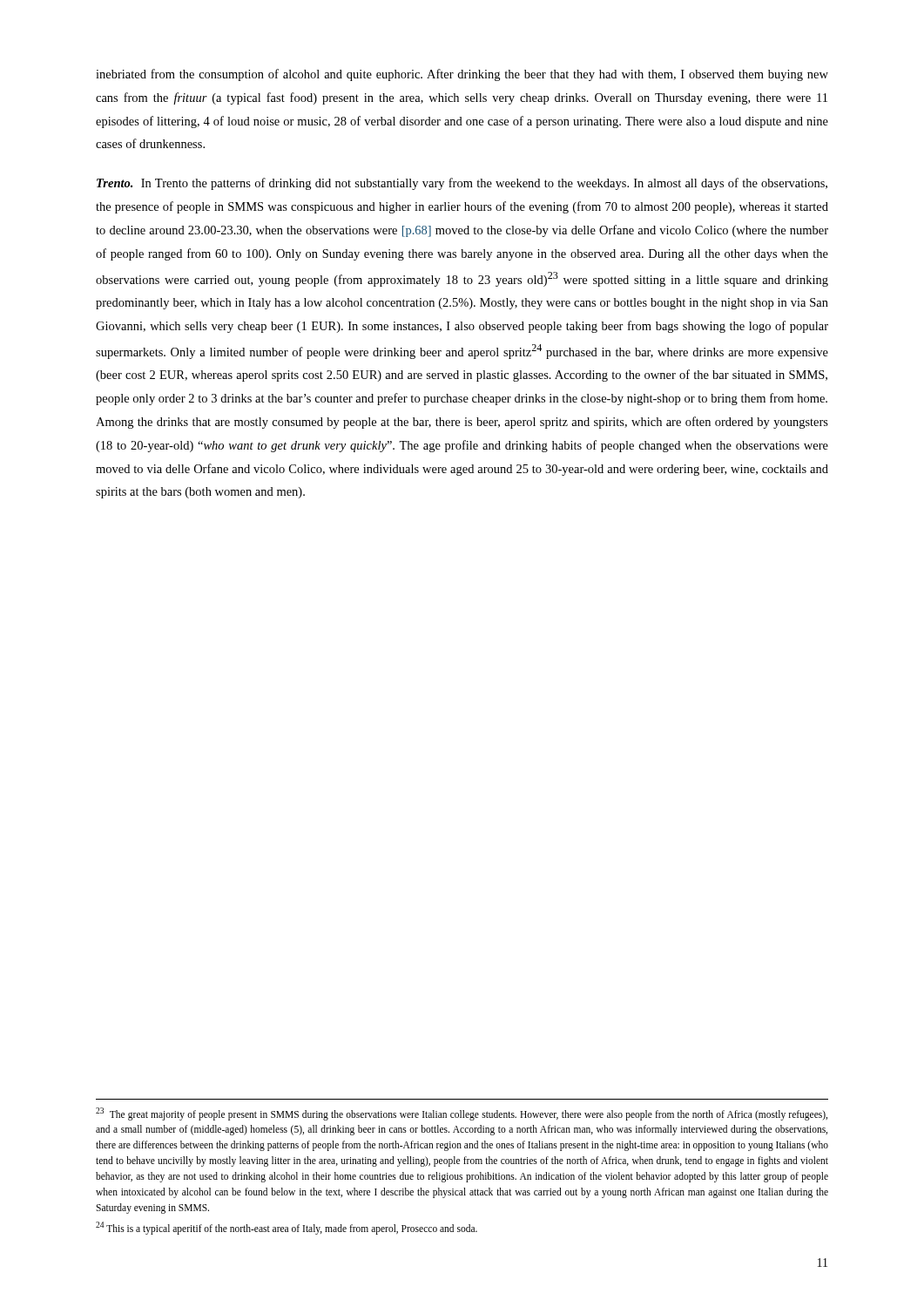Click on the footnote that reads "23 The great majority"

click(x=462, y=1159)
